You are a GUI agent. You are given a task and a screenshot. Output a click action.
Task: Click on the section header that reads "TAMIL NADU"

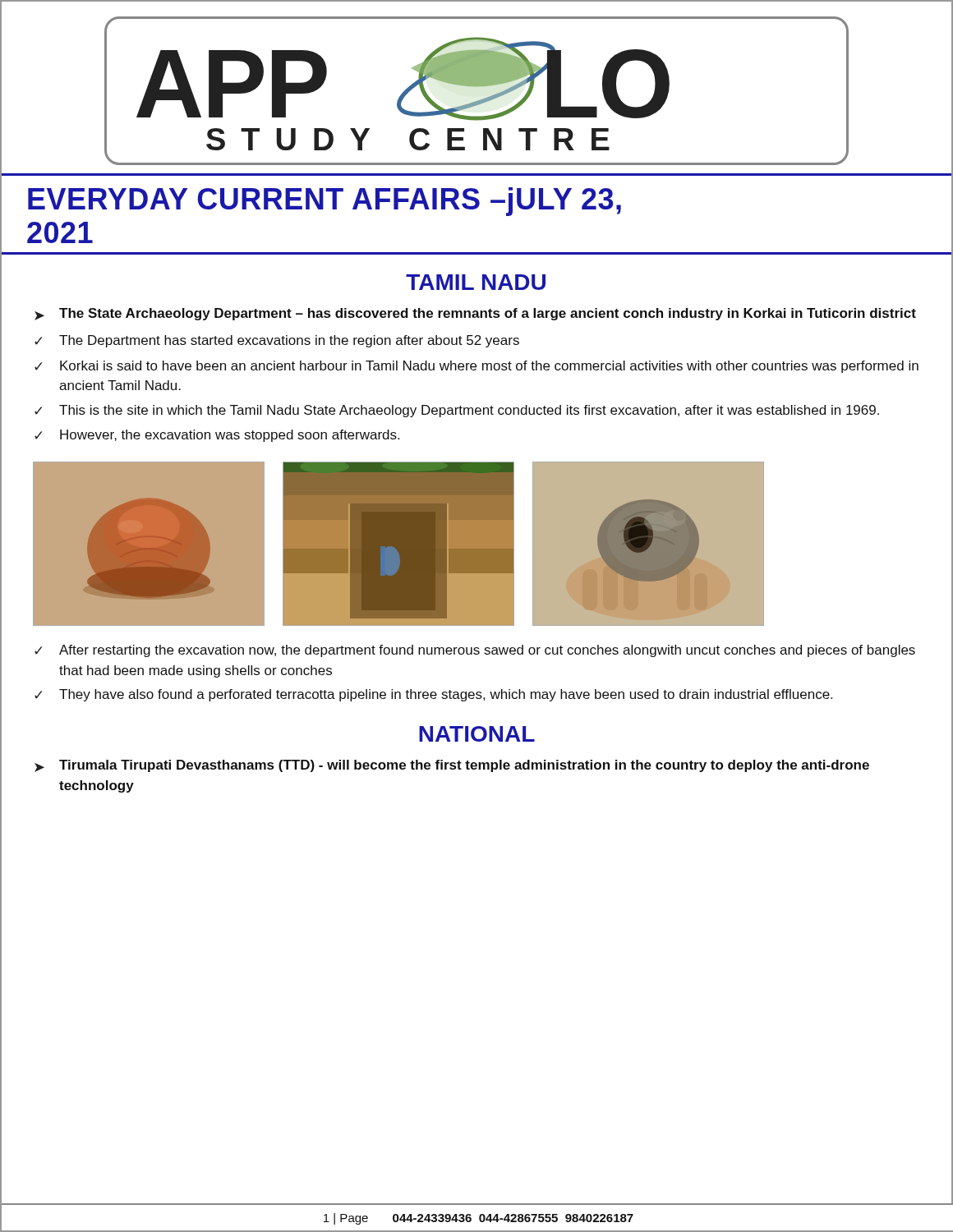pyautogui.click(x=476, y=282)
